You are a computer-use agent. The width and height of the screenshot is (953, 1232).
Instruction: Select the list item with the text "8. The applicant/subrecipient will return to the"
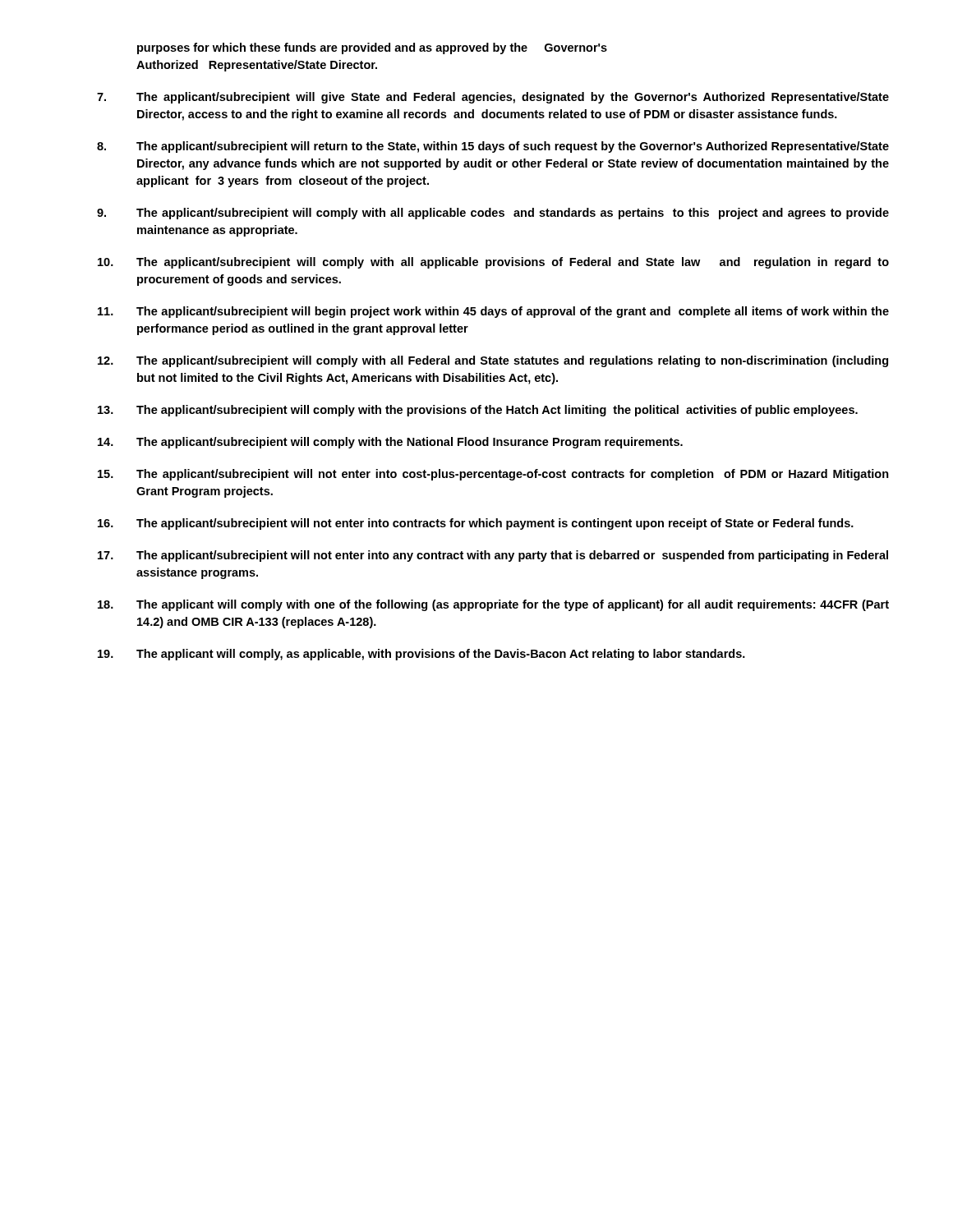point(493,164)
